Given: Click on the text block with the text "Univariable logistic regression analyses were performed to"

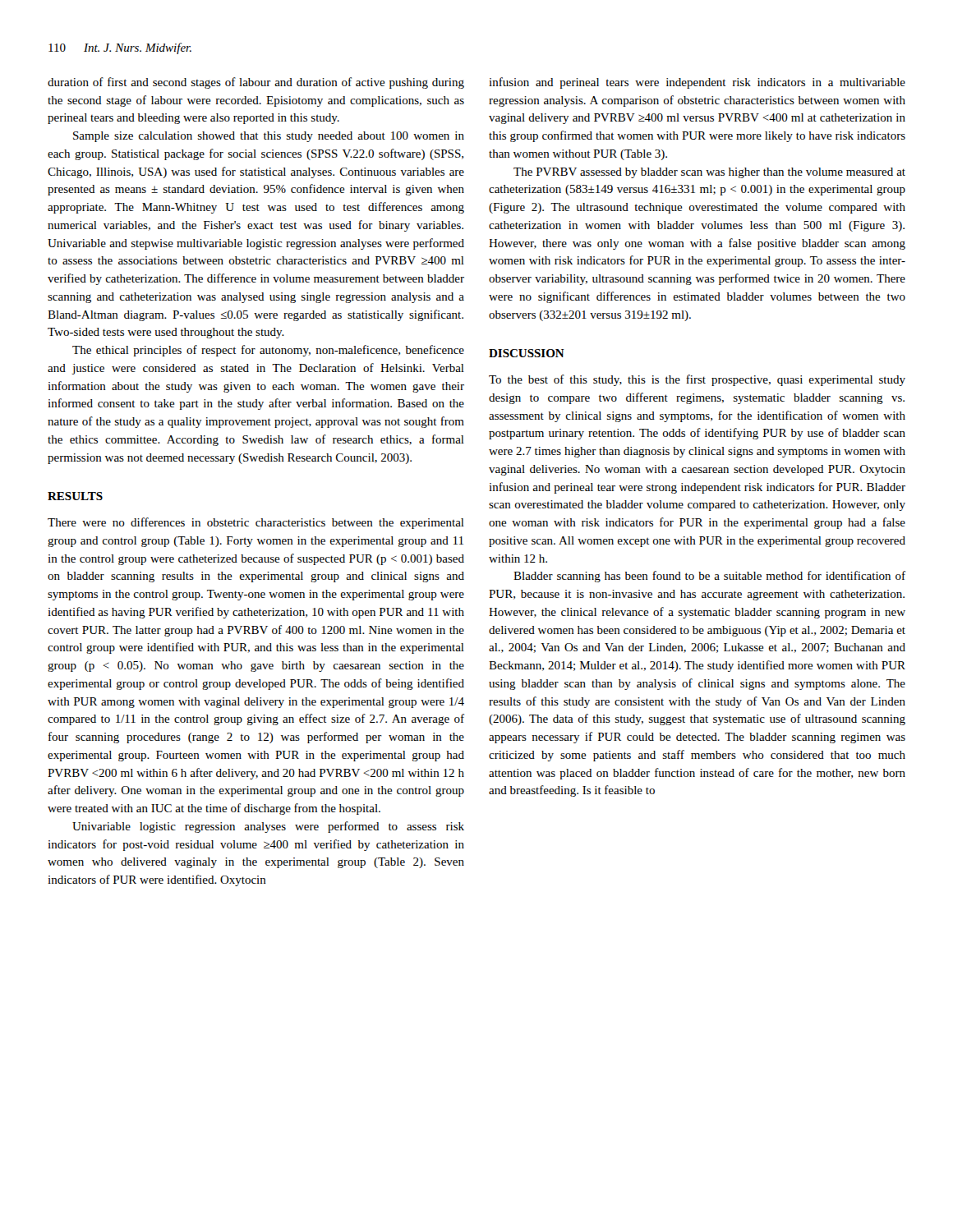Looking at the screenshot, I should [256, 854].
